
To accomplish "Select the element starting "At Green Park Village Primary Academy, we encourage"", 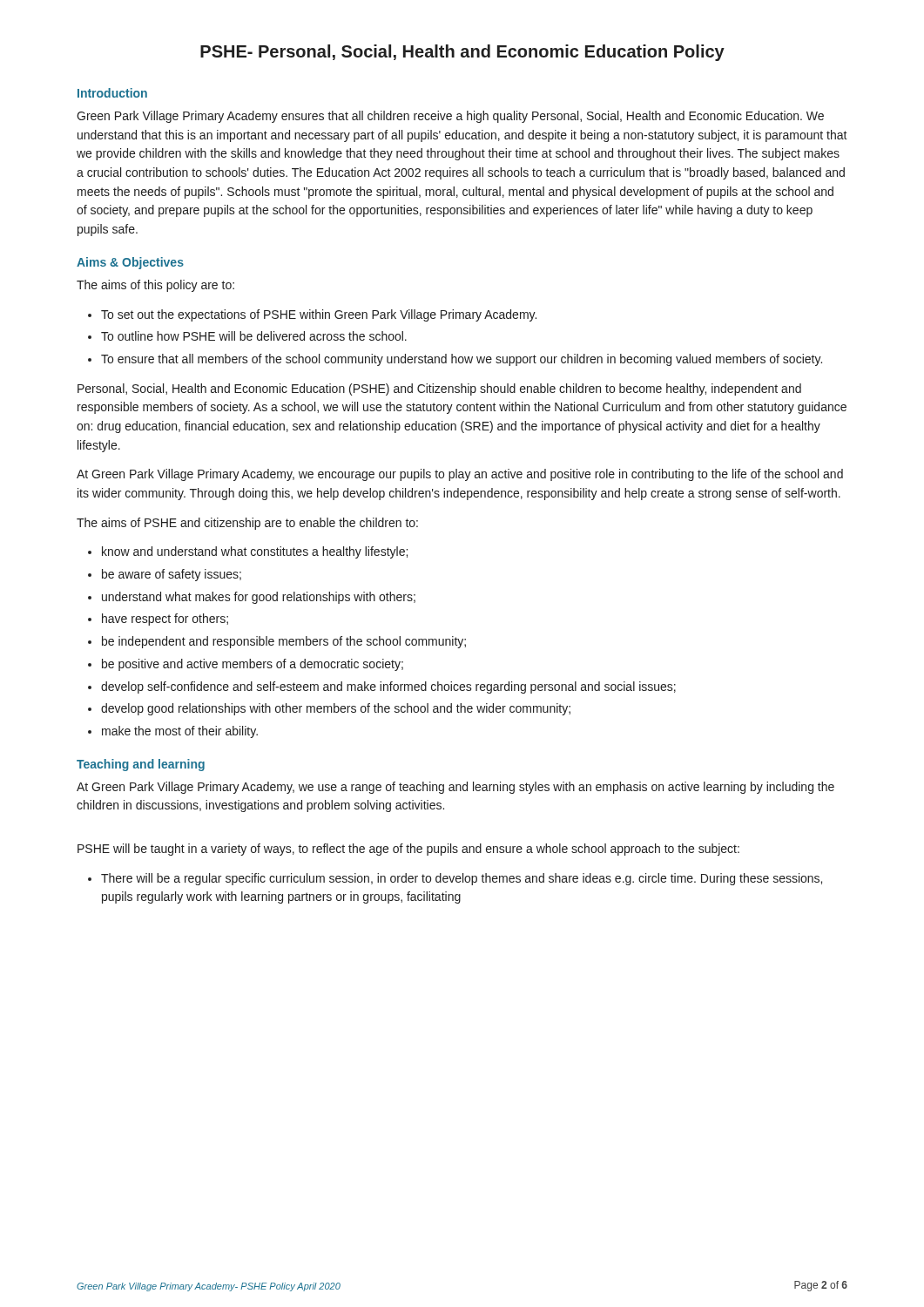I will point(460,484).
